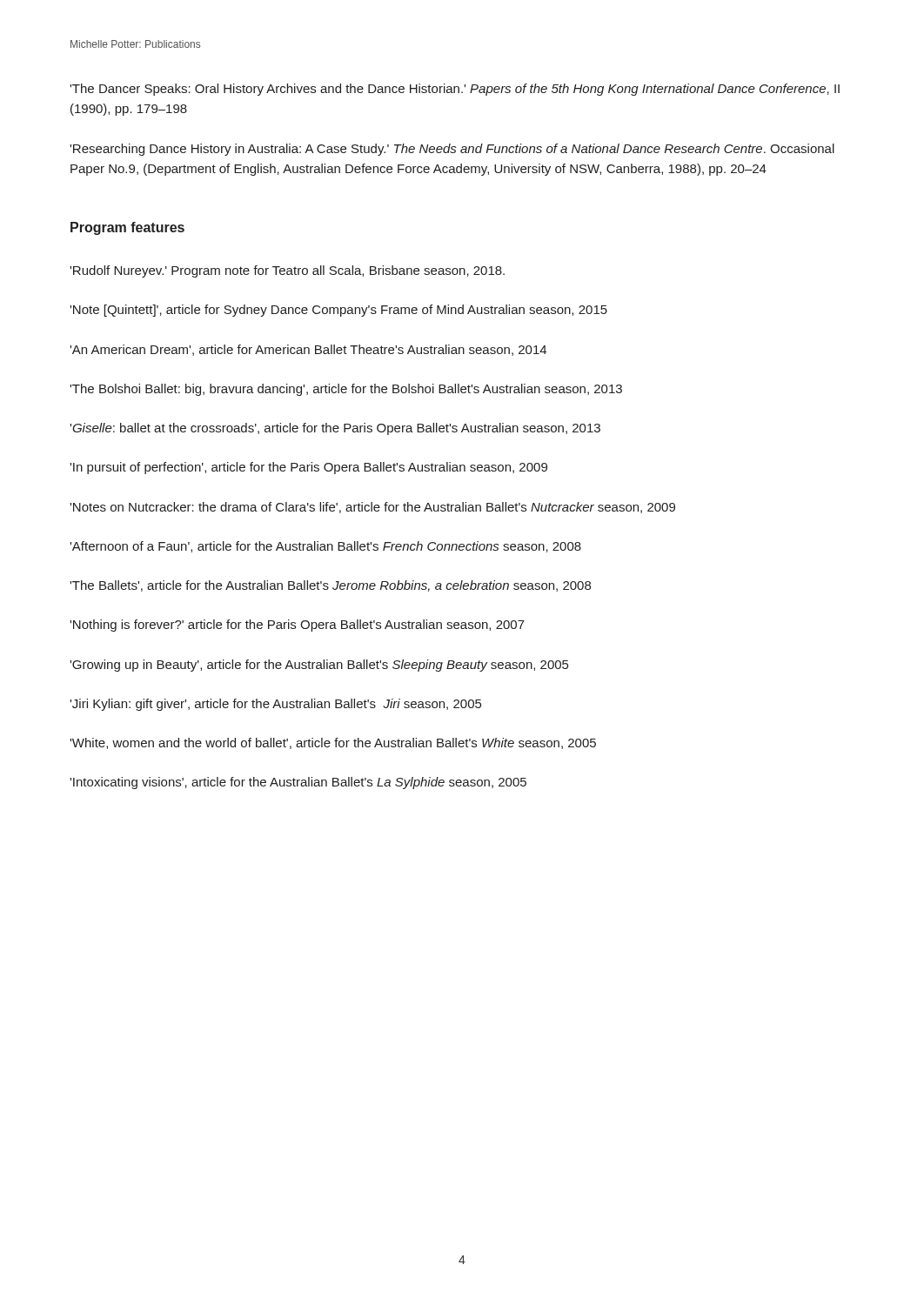
Task: Find the text block that reads "'Researching Dance History in Australia: A Case Study.'"
Action: pos(452,158)
